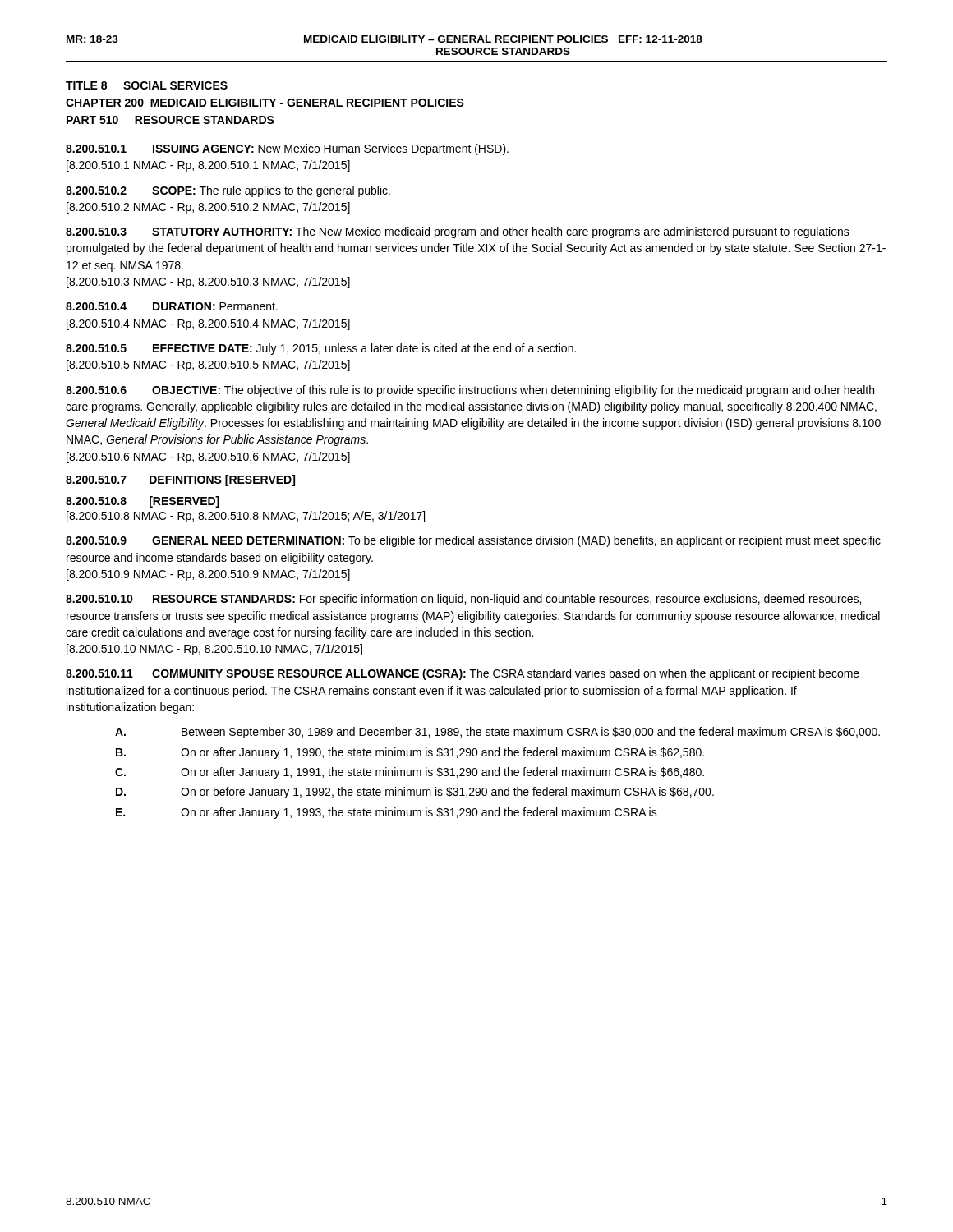
Task: Click the passage that begins "[8.200.510.10 NMAC -"
Action: (214, 649)
